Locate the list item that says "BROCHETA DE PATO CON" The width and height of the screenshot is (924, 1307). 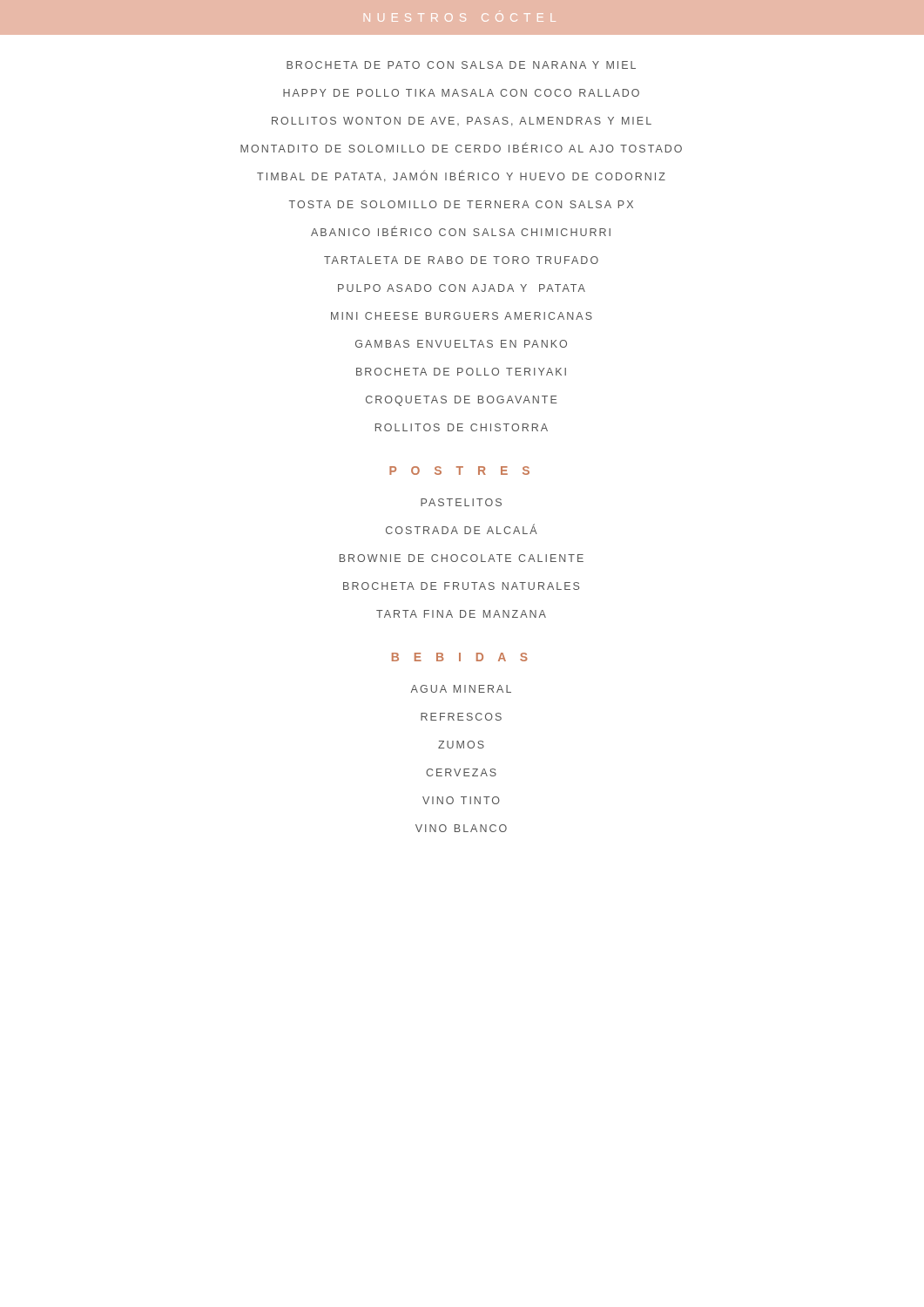coord(462,65)
